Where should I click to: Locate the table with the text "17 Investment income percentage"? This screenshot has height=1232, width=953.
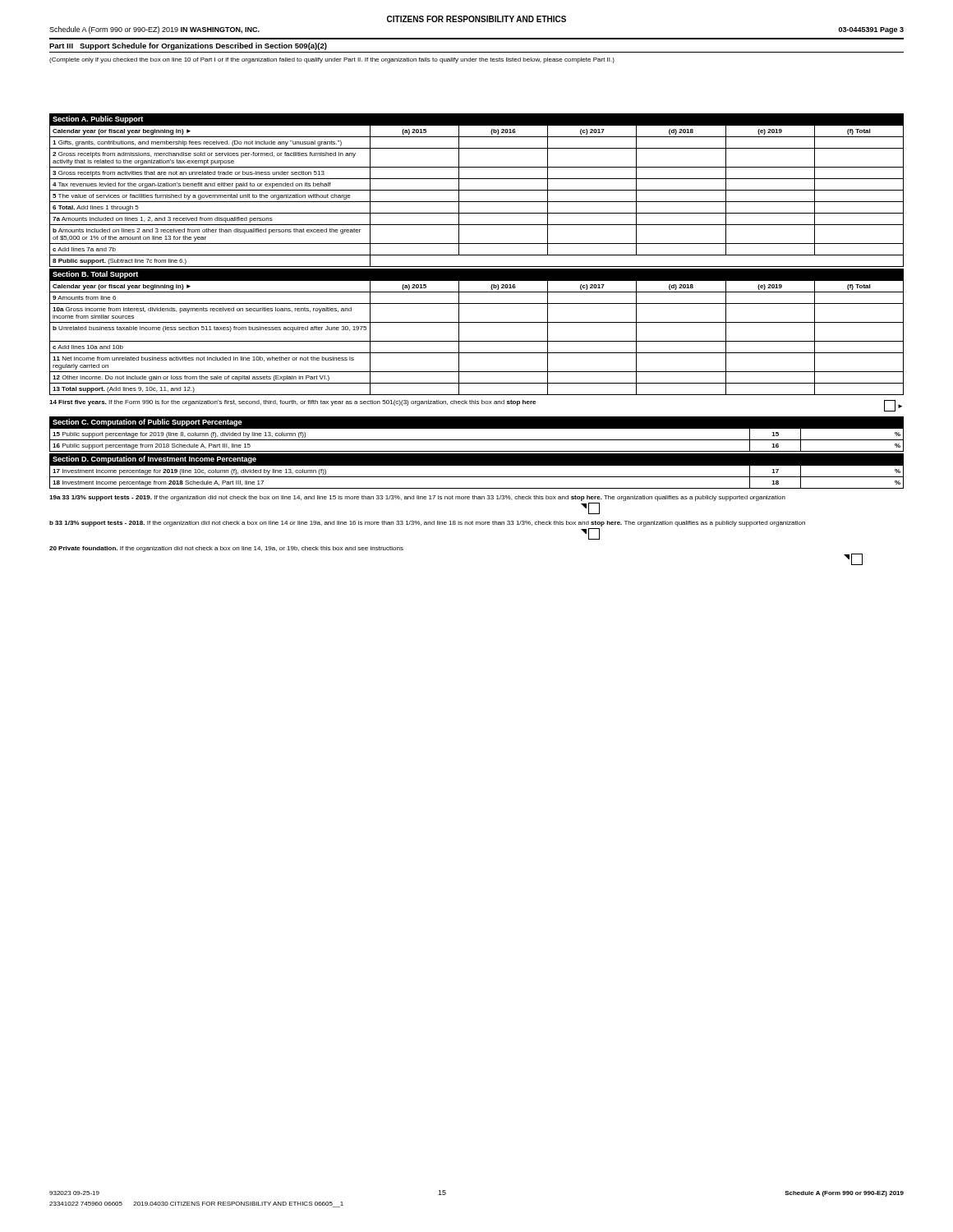pyautogui.click(x=476, y=477)
